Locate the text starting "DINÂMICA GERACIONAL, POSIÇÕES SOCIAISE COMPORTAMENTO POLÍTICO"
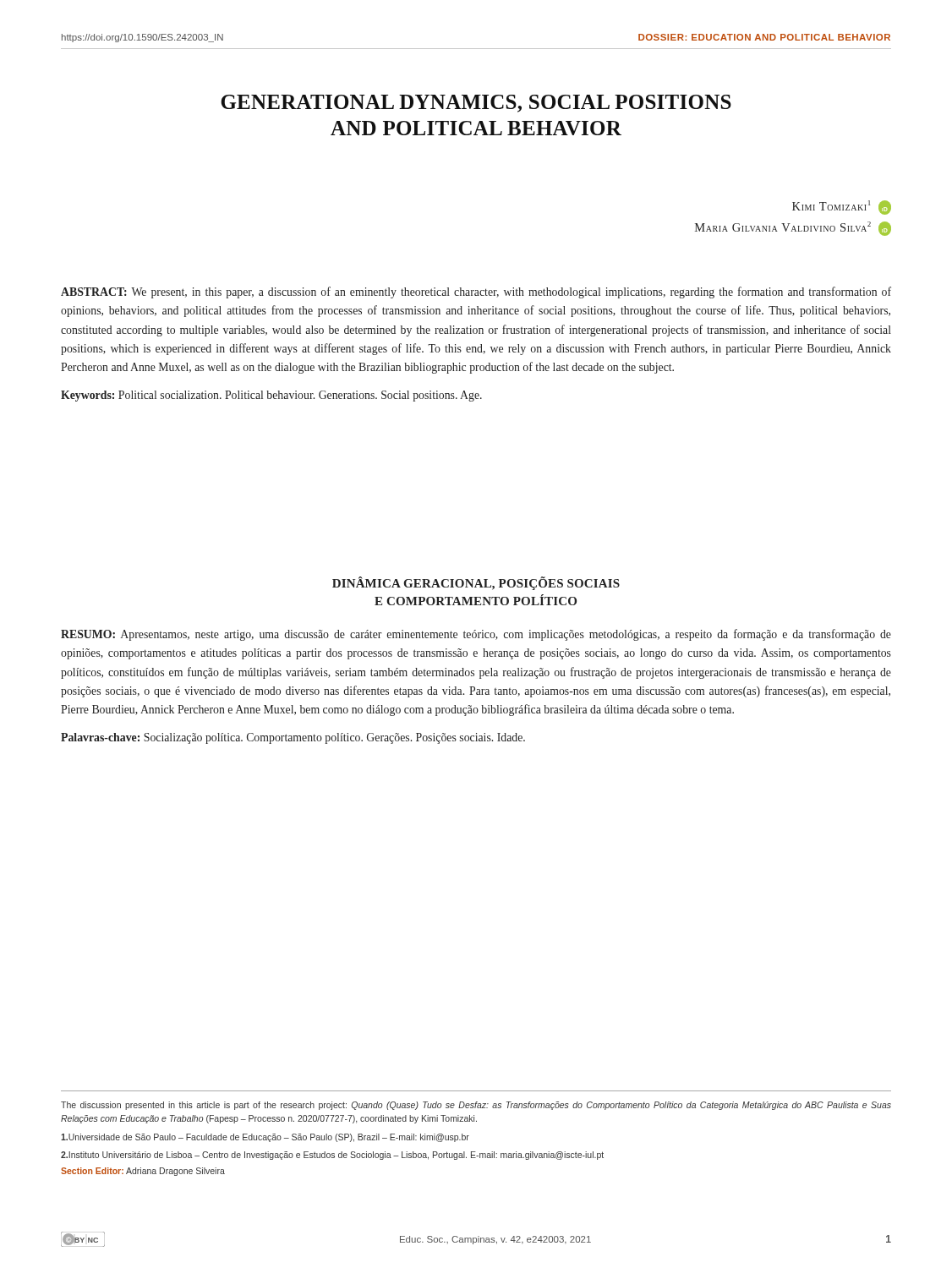952x1268 pixels. [476, 593]
